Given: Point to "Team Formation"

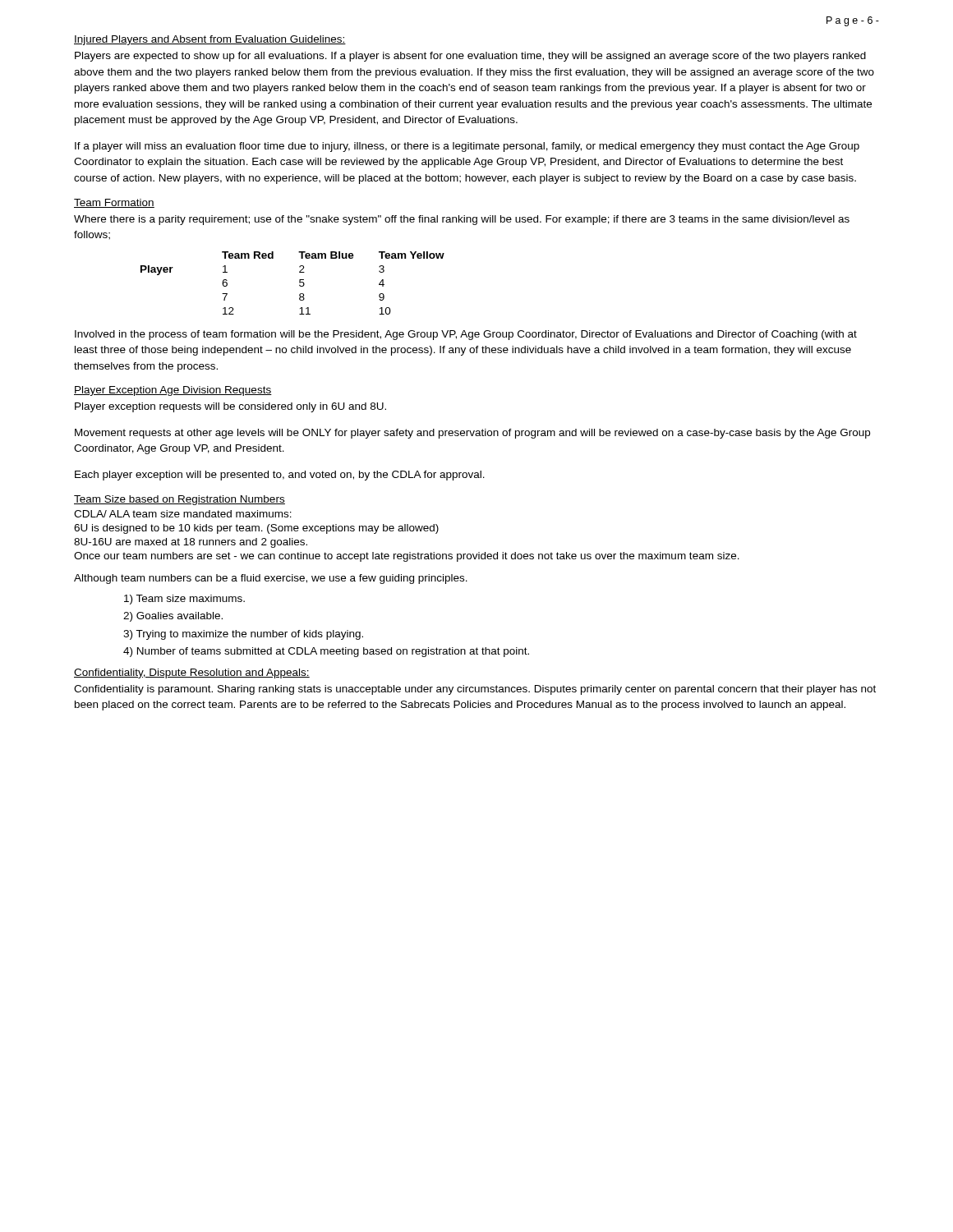Looking at the screenshot, I should click(x=114, y=202).
